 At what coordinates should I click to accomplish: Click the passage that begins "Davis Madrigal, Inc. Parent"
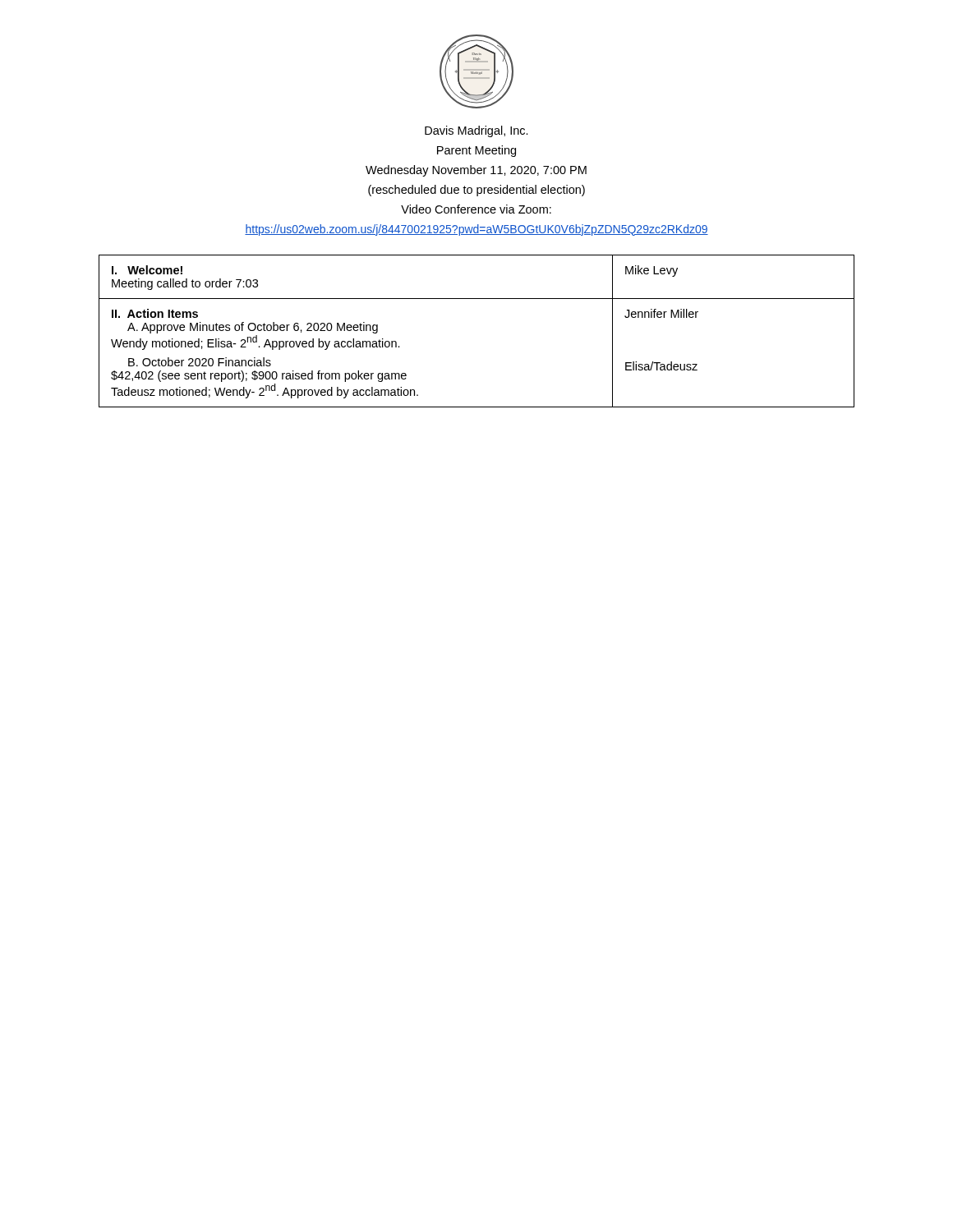click(476, 181)
